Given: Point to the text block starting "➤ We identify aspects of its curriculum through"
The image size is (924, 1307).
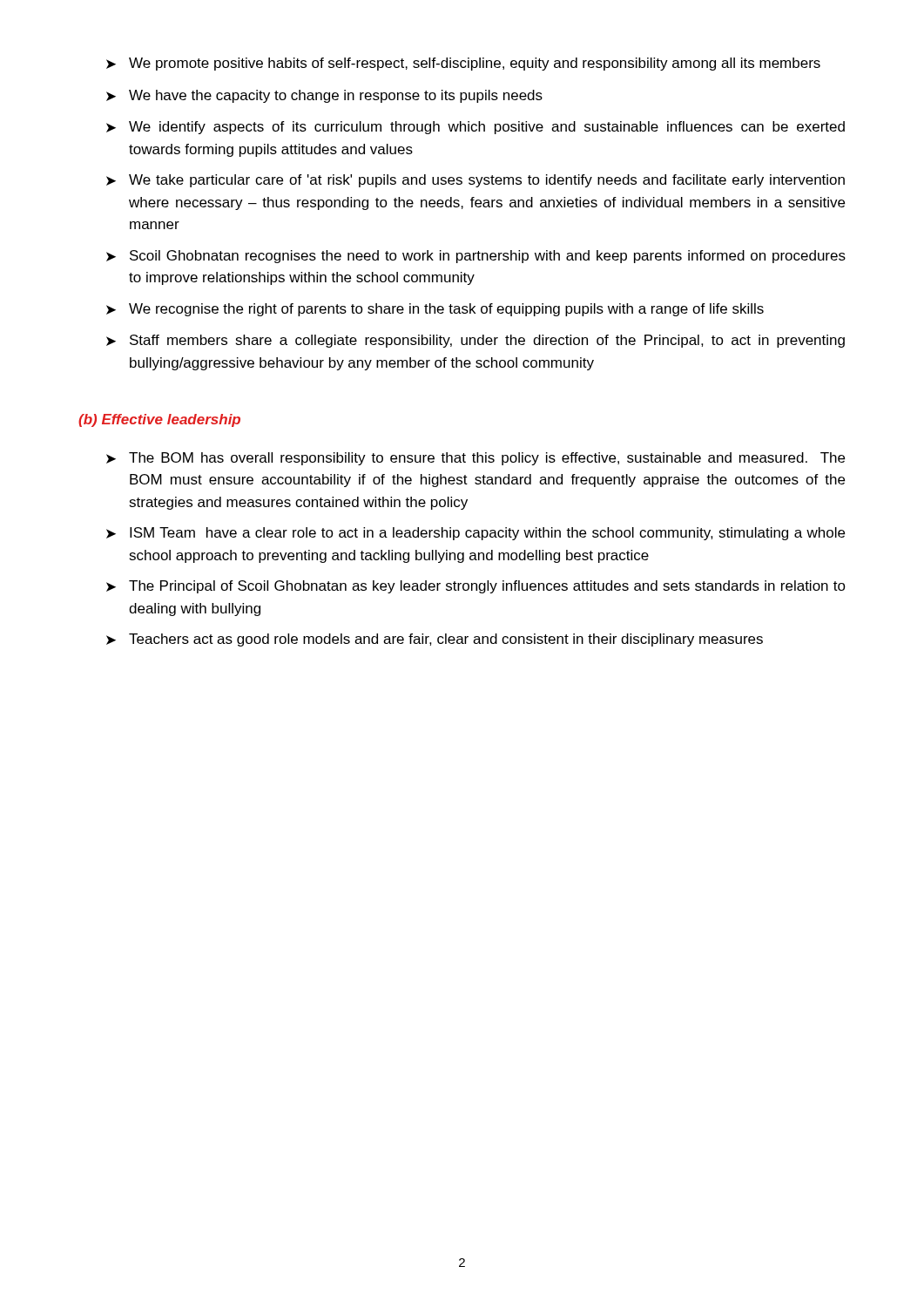Looking at the screenshot, I should point(475,138).
